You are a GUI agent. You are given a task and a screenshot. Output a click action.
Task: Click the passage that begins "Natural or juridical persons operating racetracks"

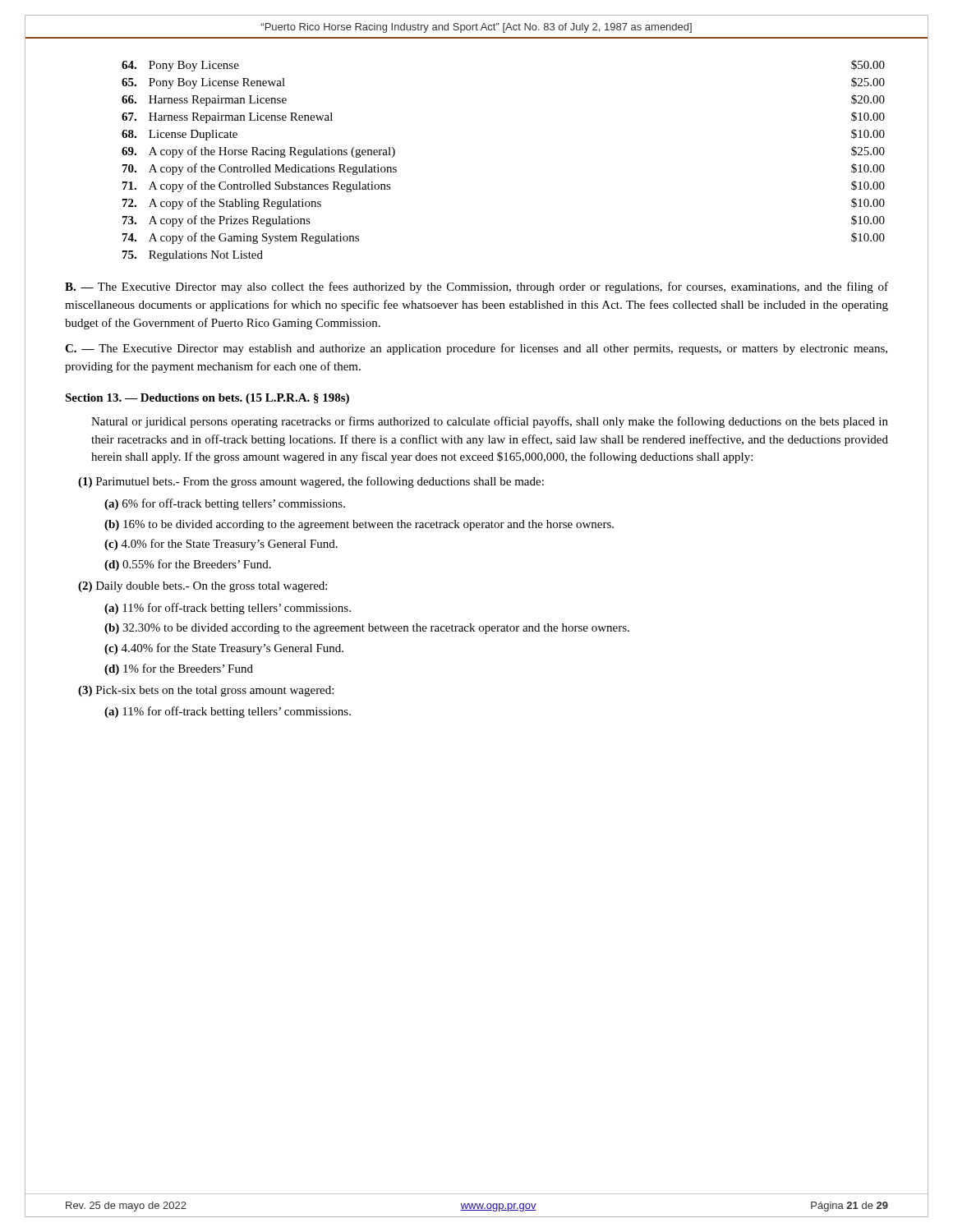pyautogui.click(x=490, y=439)
